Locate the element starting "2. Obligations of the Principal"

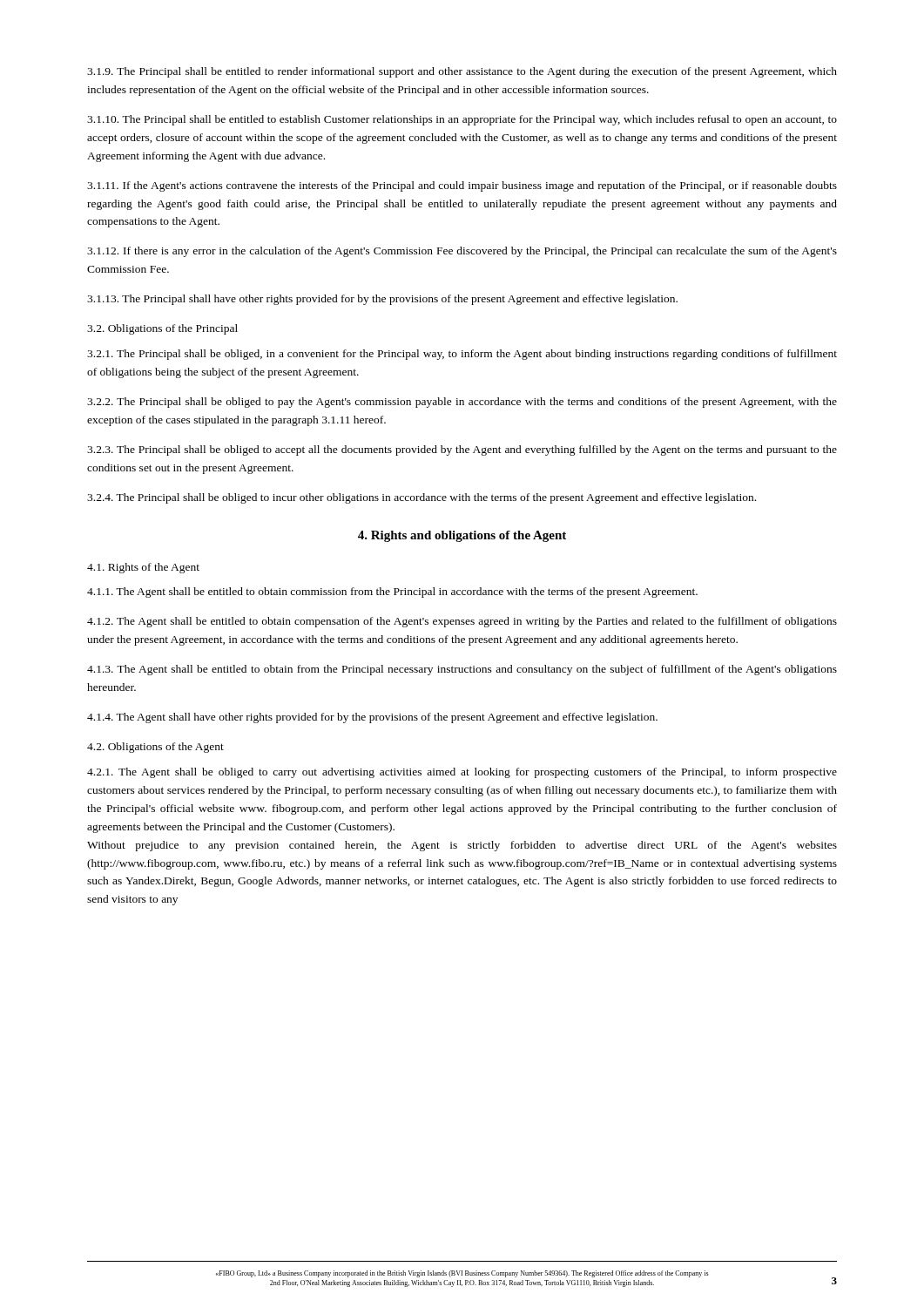coord(163,328)
